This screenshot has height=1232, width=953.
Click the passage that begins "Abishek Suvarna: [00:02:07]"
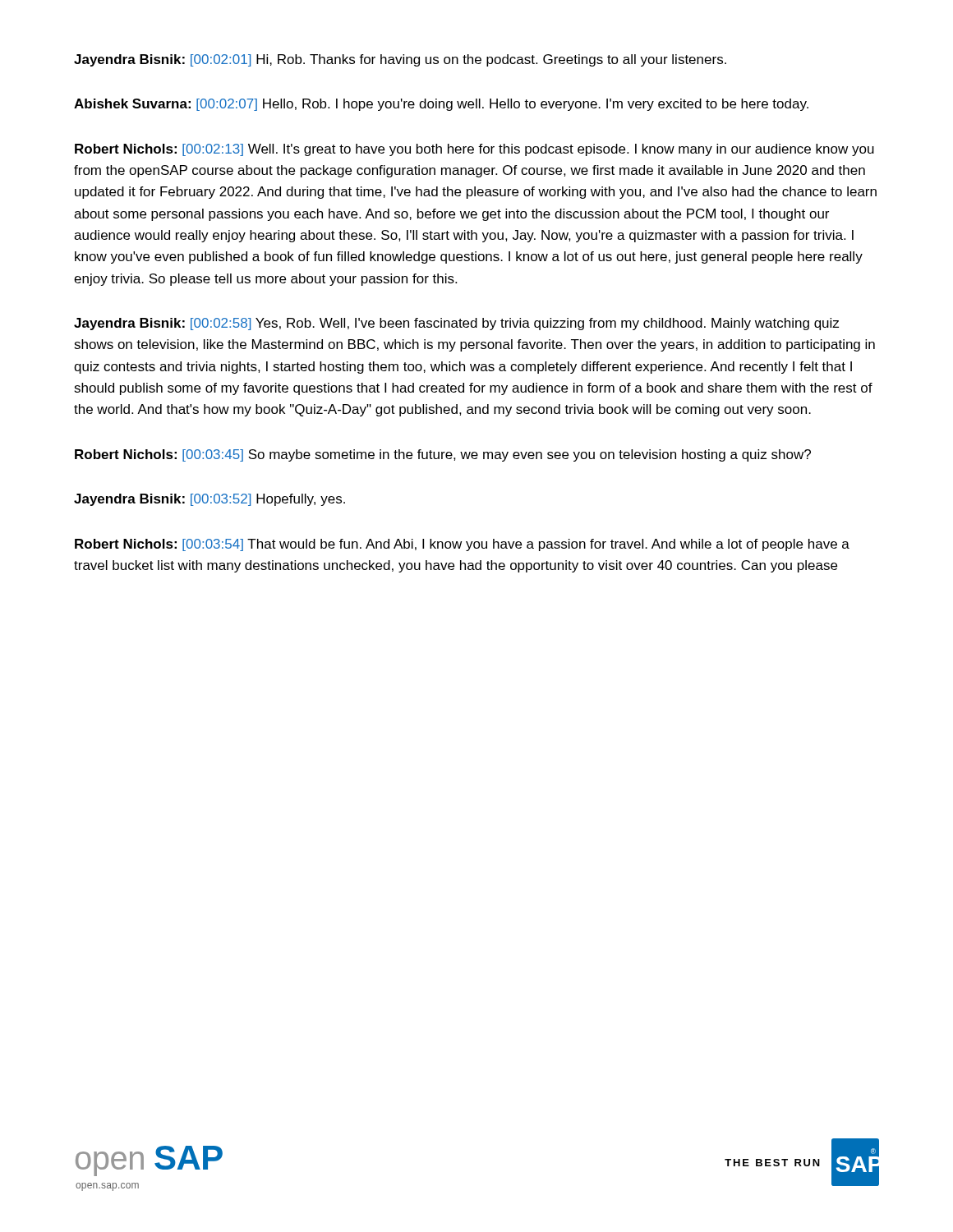[442, 104]
